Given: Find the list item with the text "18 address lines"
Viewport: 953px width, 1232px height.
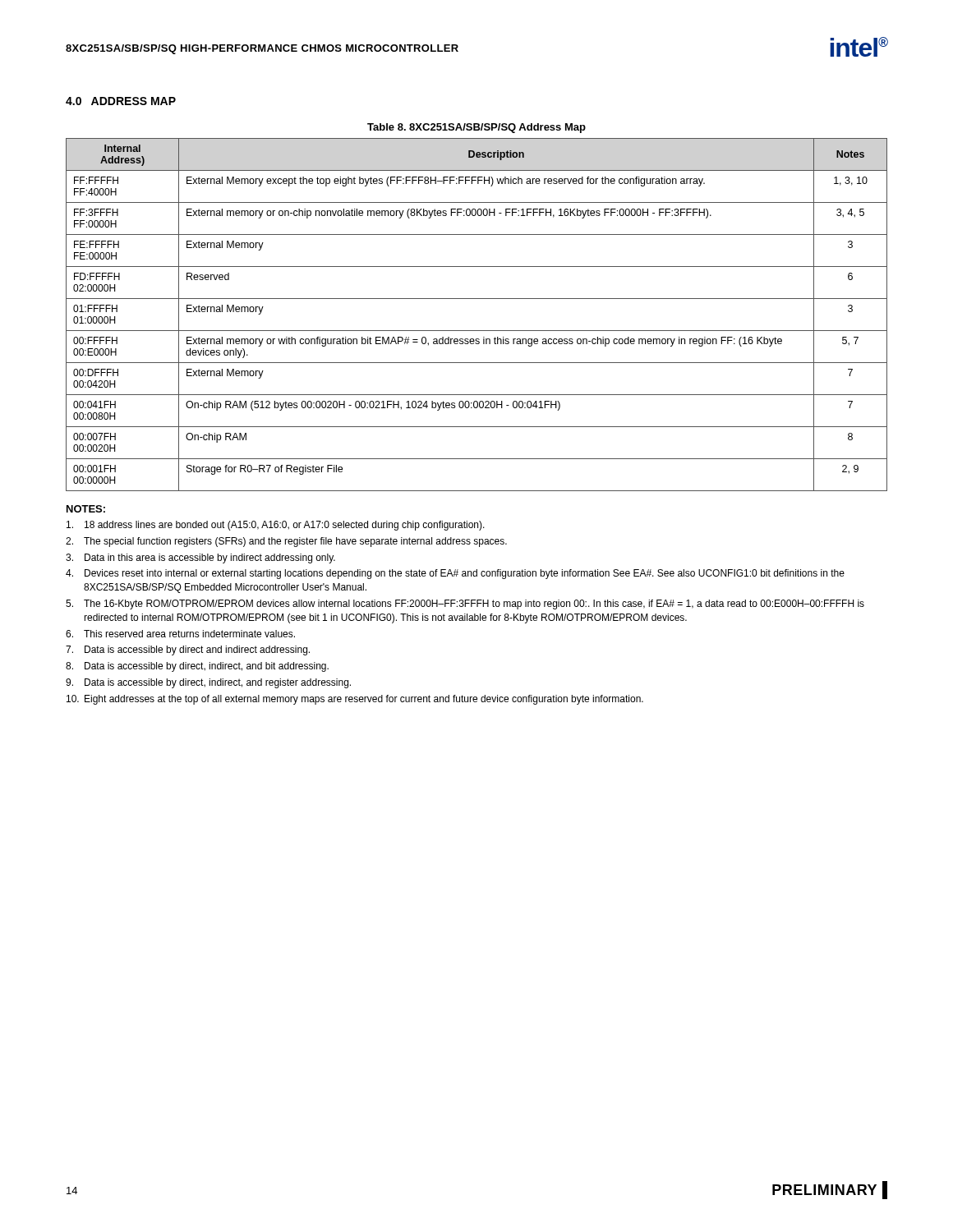Looking at the screenshot, I should coord(476,525).
